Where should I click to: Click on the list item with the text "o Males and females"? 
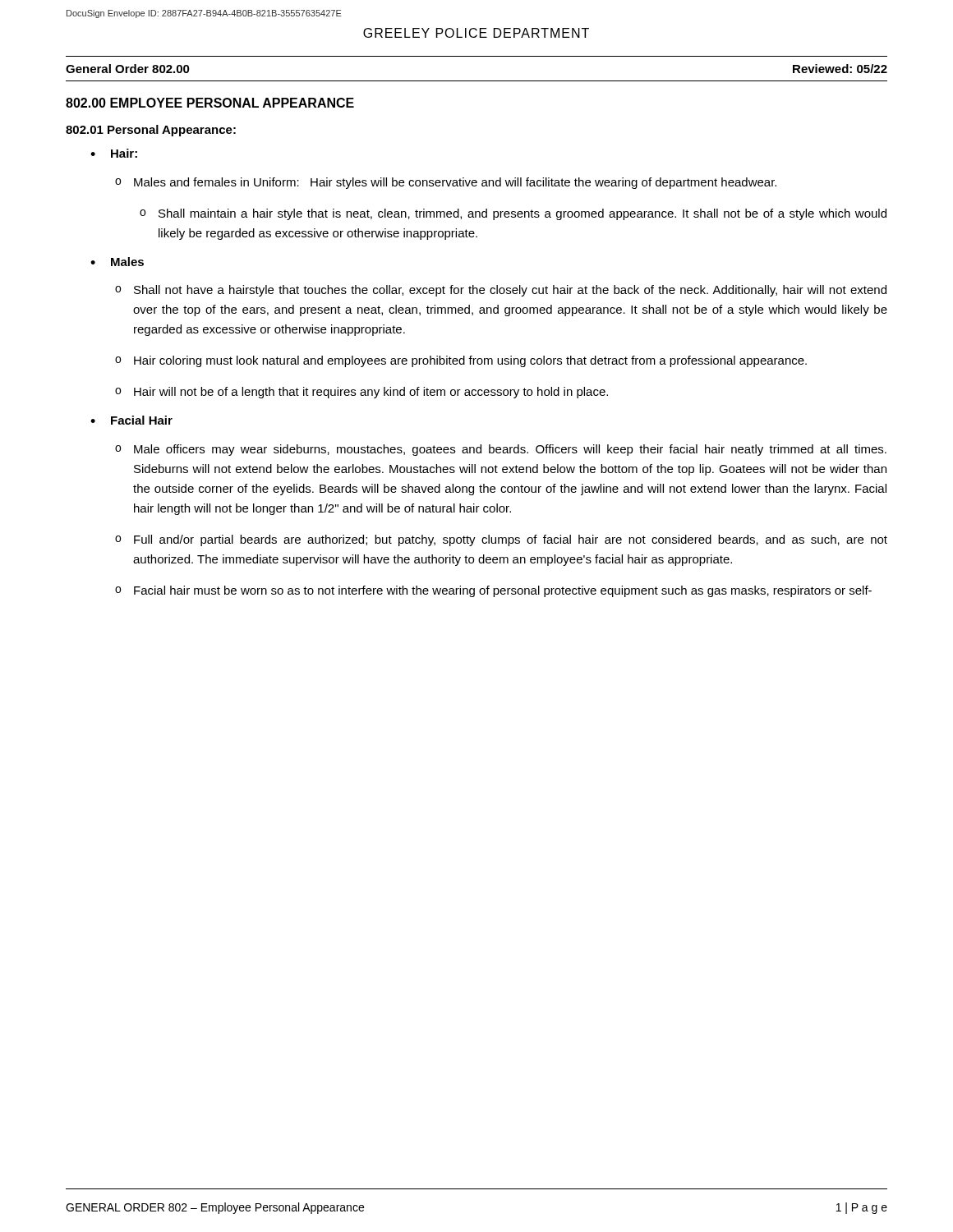click(446, 182)
